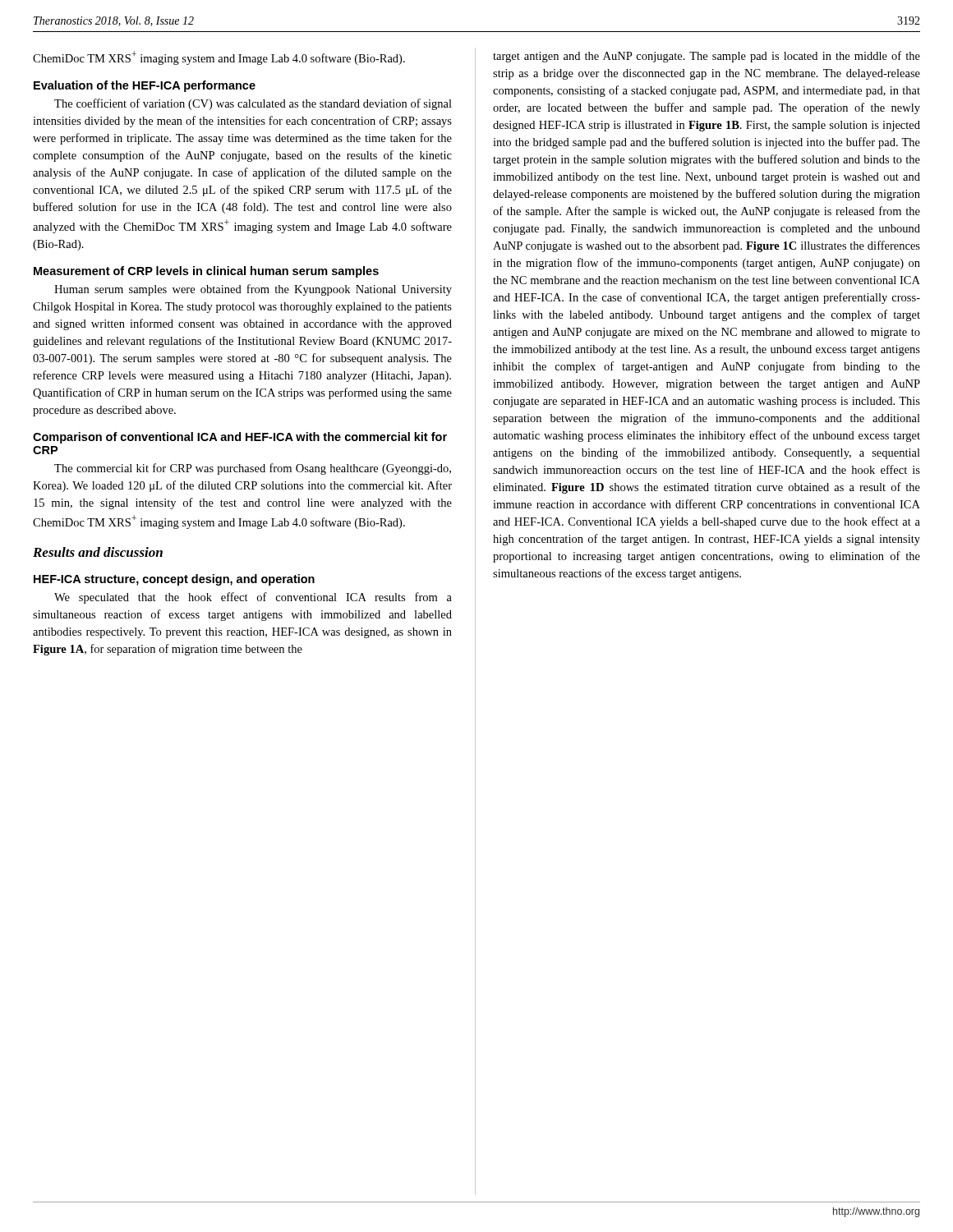Click the section header that begins "HEF-ICA structure, concept"
Viewport: 953px width, 1232px height.
[x=174, y=579]
